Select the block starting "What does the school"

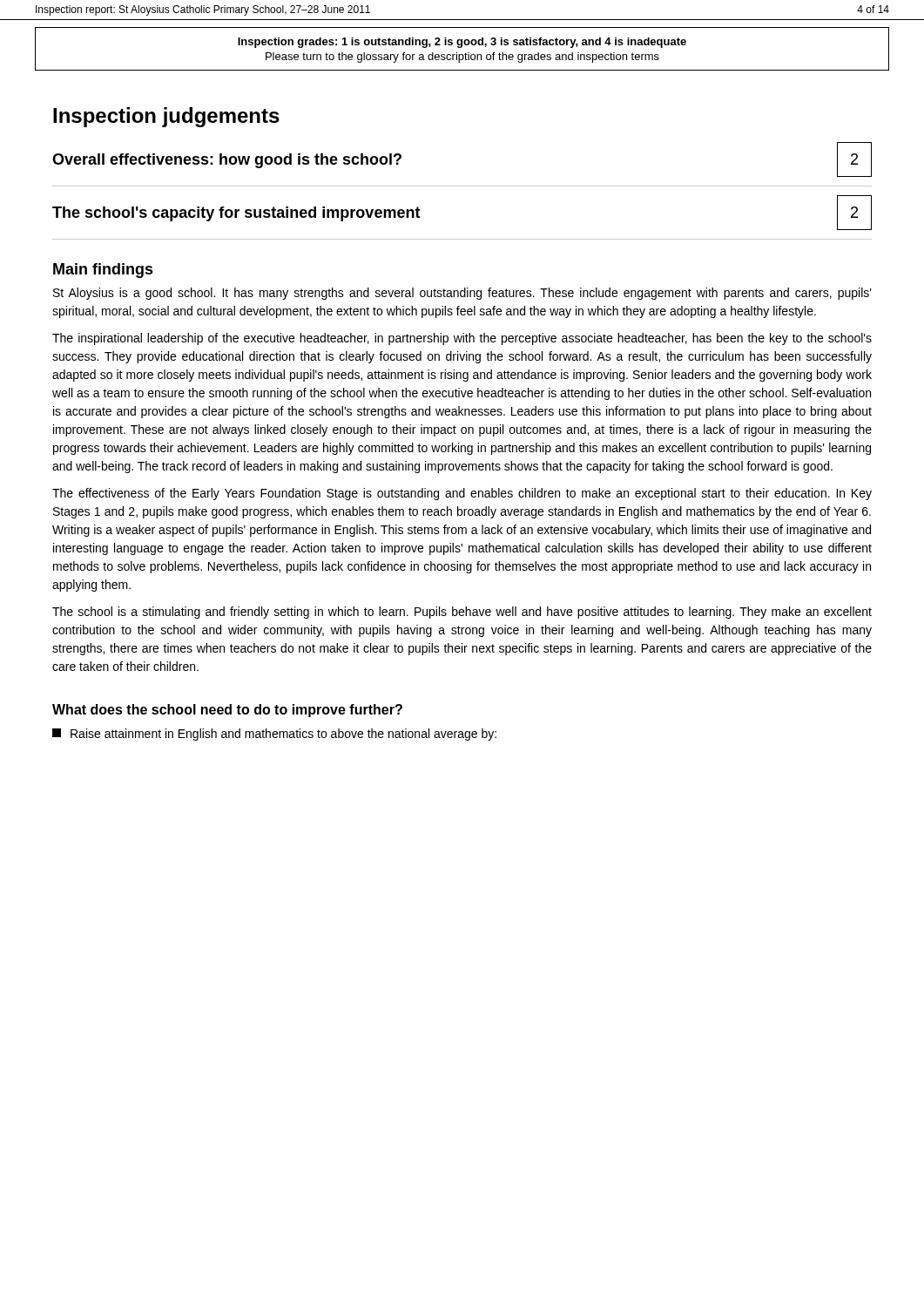coord(228,710)
